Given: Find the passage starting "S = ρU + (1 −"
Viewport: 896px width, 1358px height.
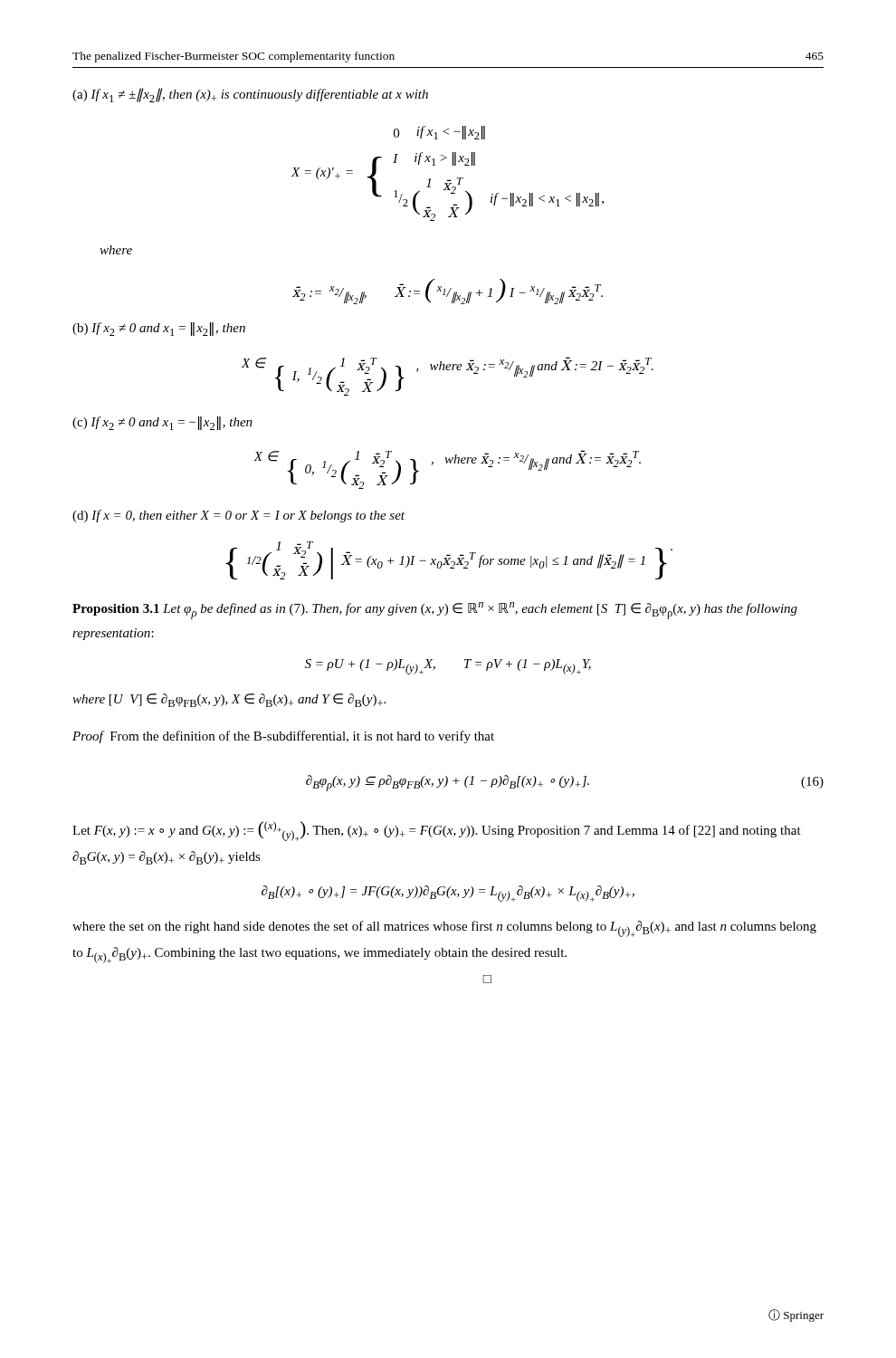Looking at the screenshot, I should pyautogui.click(x=365, y=668).
